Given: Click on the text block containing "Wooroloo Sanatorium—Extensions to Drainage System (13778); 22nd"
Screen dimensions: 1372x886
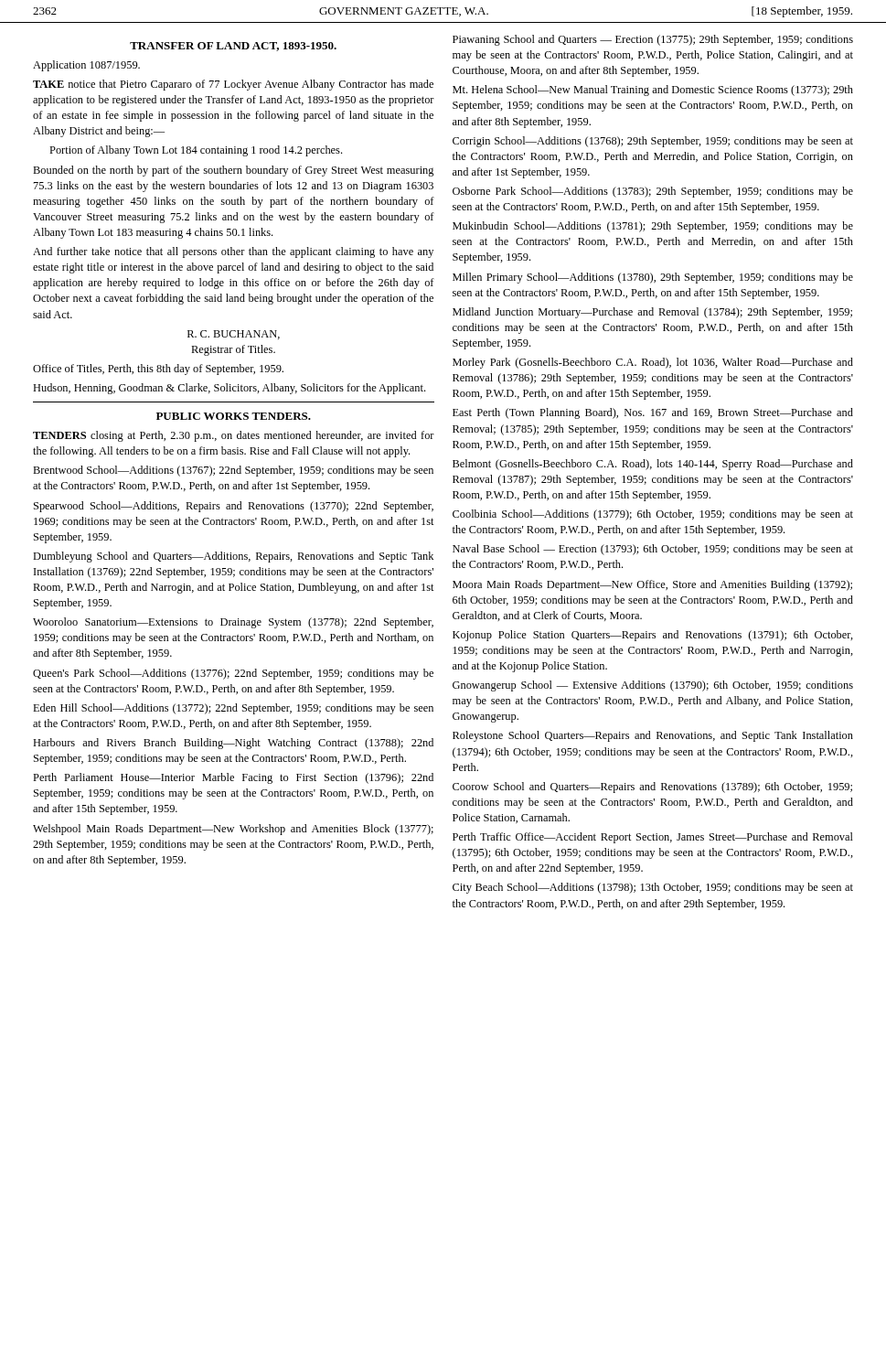Looking at the screenshot, I should pyautogui.click(x=233, y=638).
